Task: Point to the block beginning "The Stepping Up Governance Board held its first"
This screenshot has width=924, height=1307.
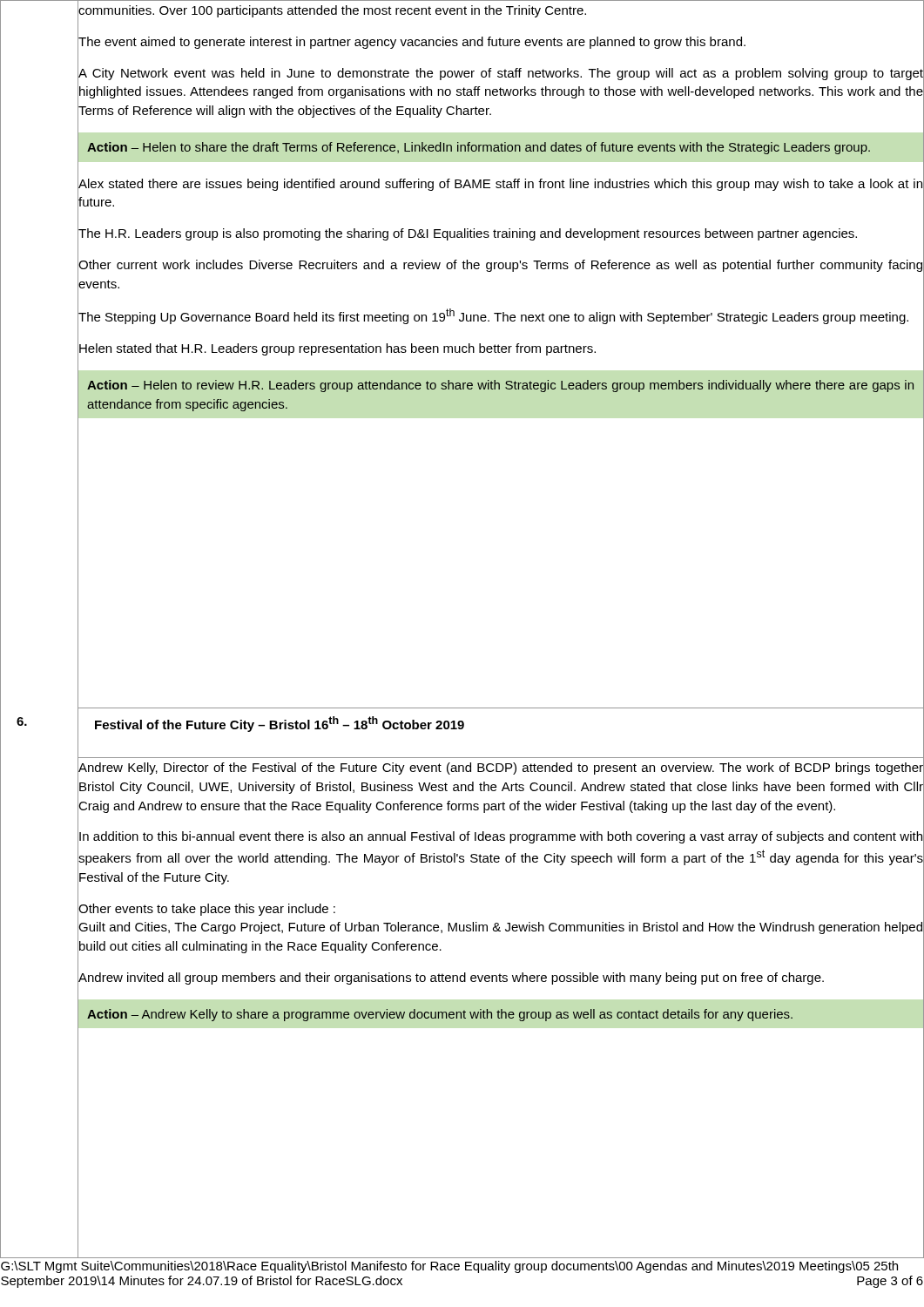Action: [x=501, y=316]
